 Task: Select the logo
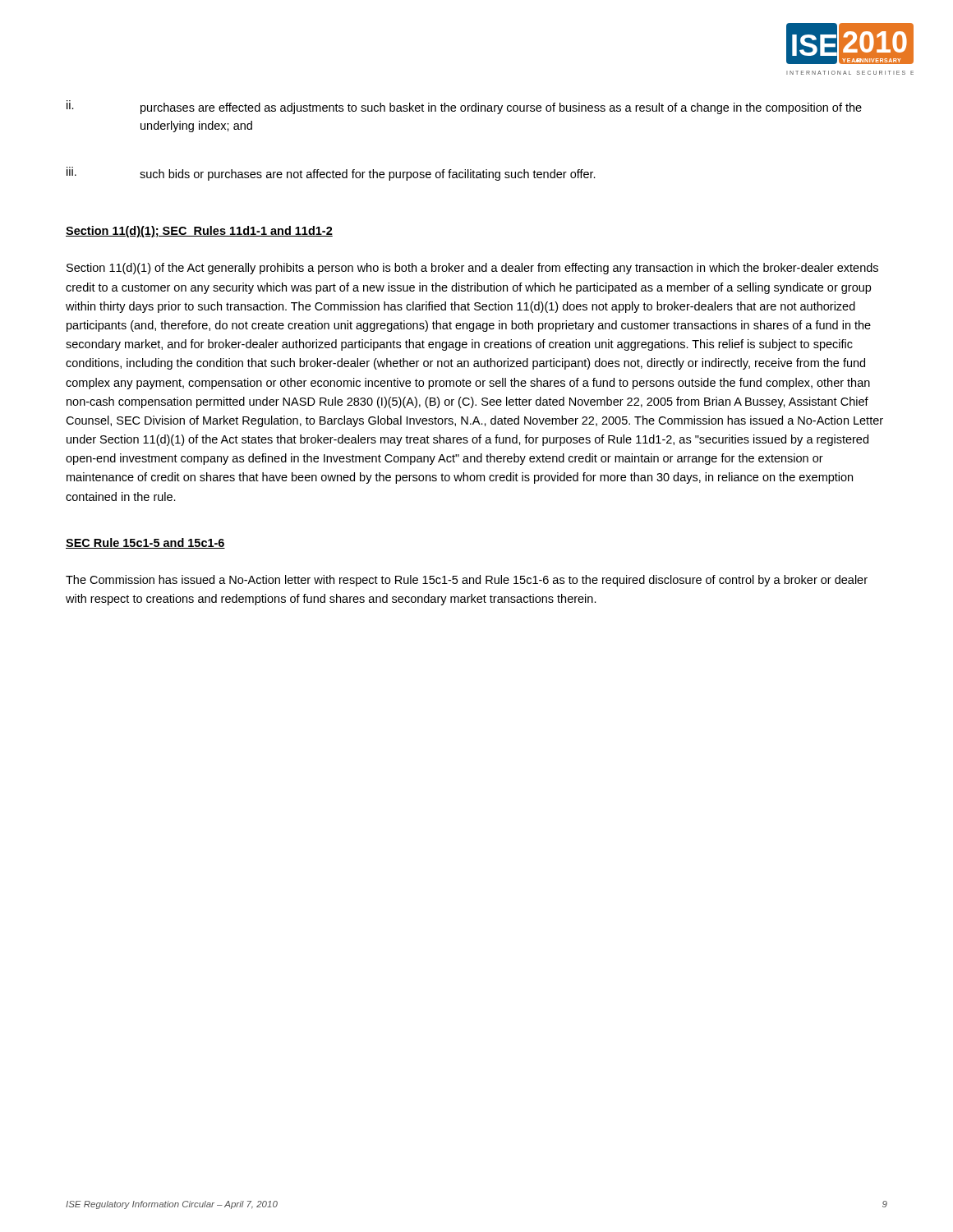850,53
